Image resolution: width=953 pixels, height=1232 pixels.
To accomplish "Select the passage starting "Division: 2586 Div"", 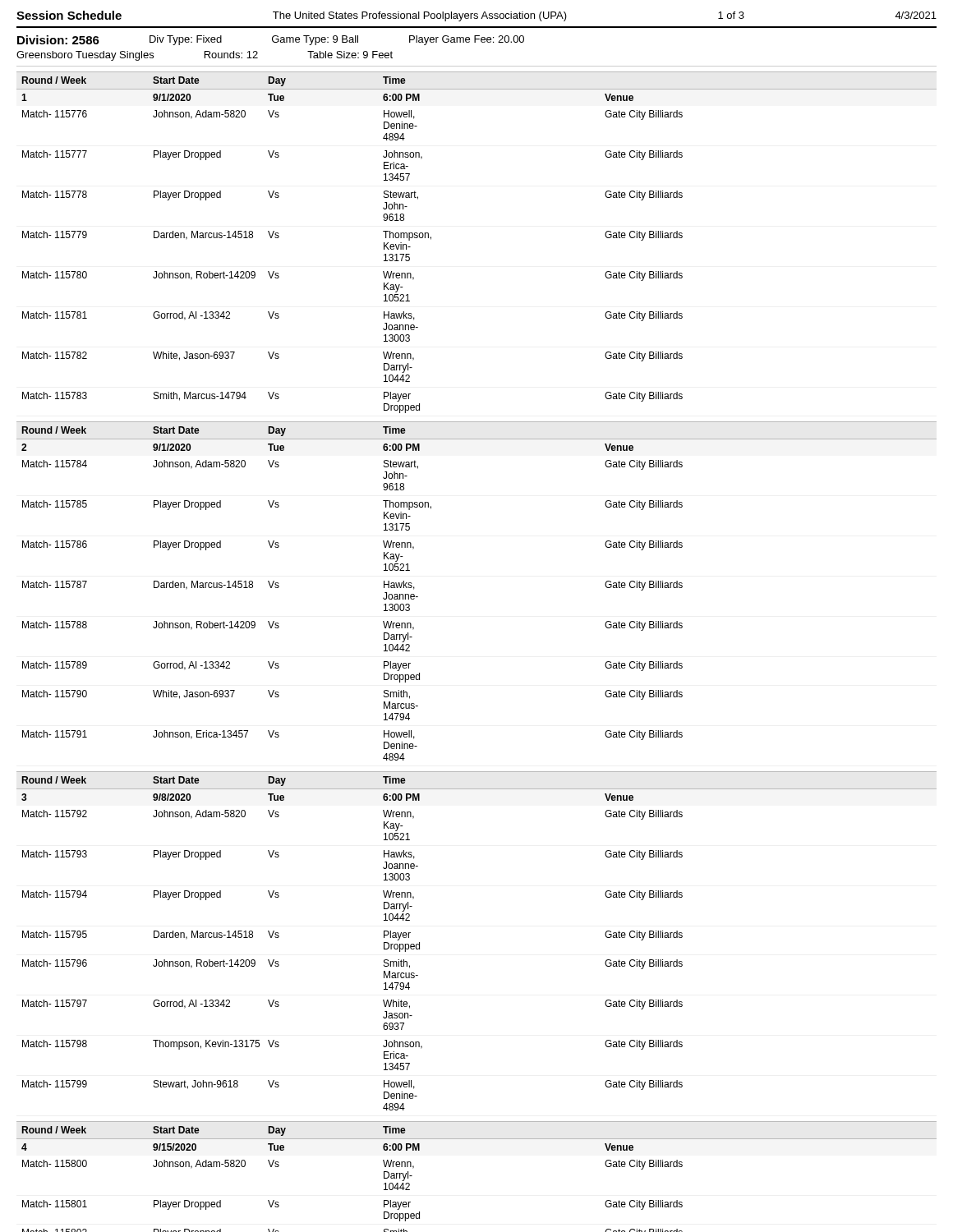I will pos(271,40).
